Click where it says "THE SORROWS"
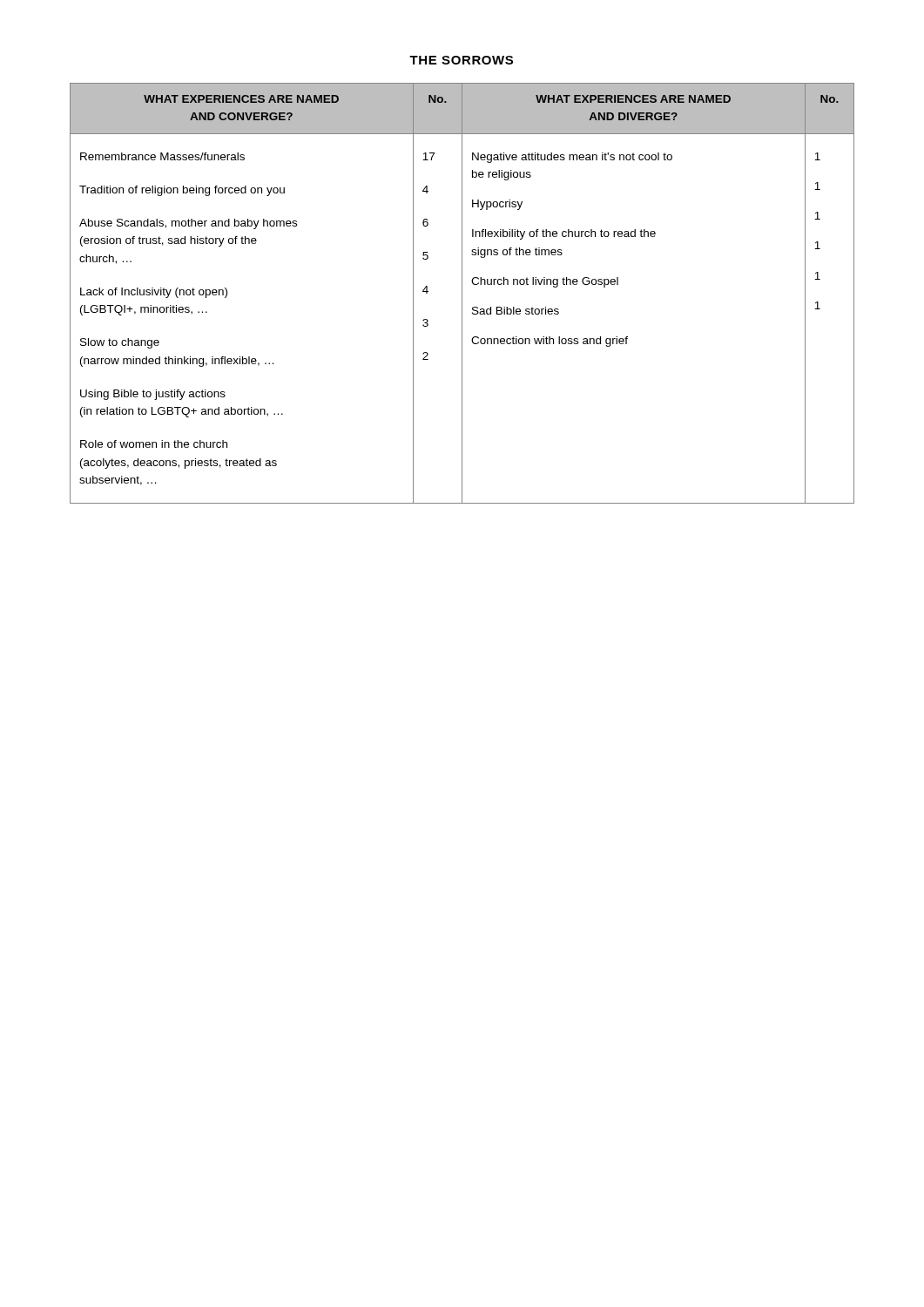Image resolution: width=924 pixels, height=1307 pixels. point(462,60)
